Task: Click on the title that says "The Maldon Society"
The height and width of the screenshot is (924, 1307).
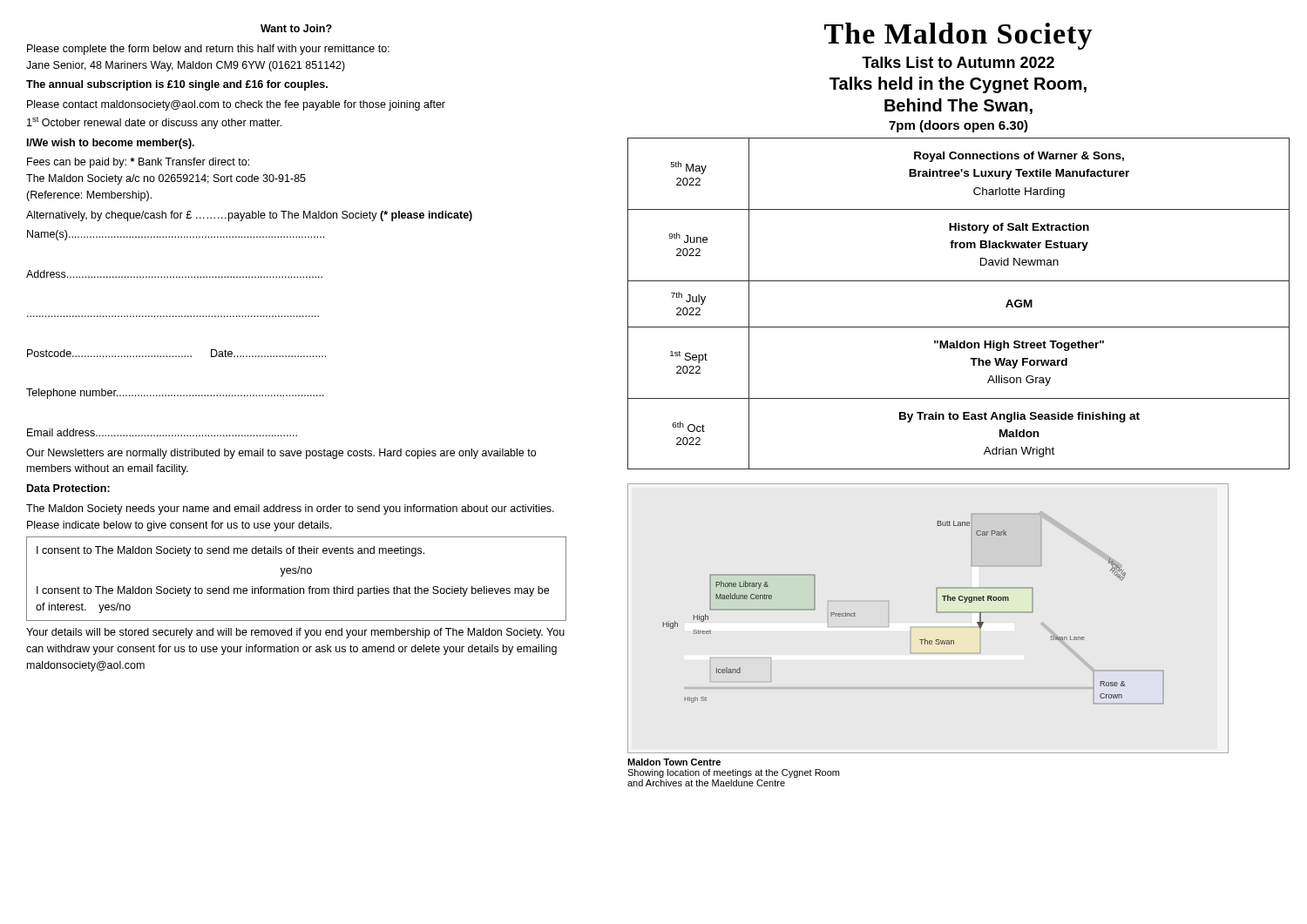Action: point(958,34)
